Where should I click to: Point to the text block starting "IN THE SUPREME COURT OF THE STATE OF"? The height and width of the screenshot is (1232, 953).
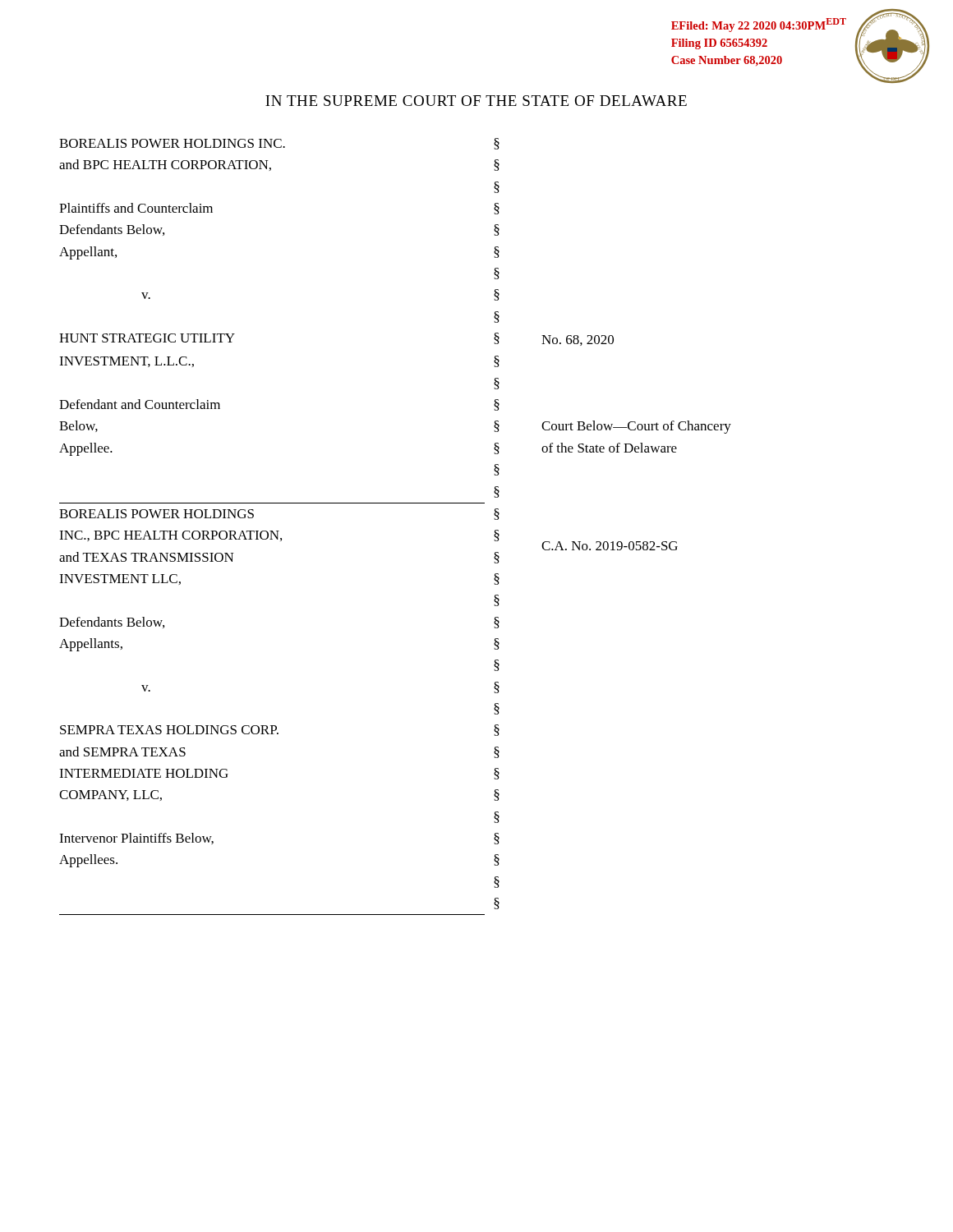tap(476, 101)
